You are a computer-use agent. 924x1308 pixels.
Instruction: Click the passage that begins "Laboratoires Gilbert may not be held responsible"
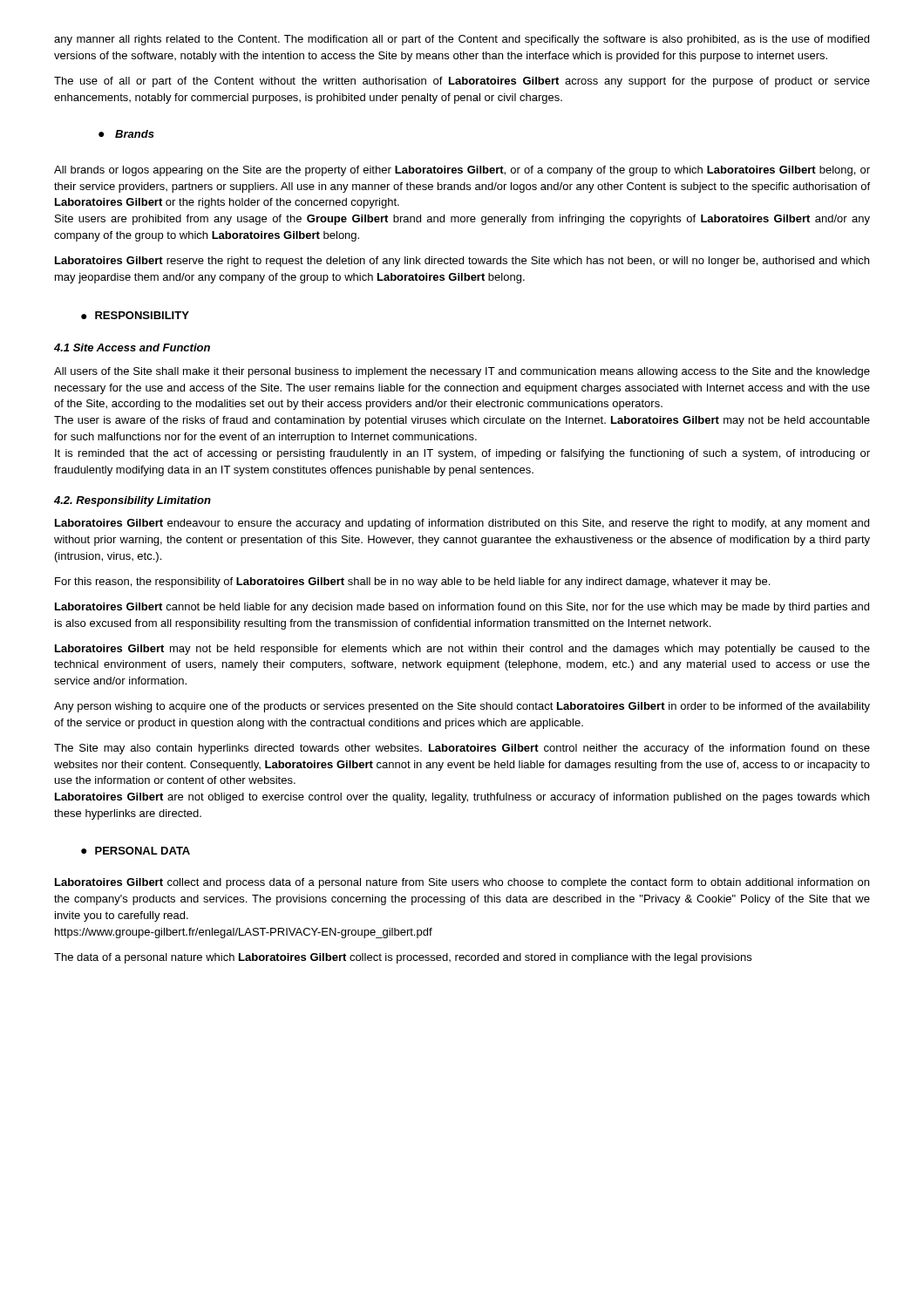(x=462, y=665)
